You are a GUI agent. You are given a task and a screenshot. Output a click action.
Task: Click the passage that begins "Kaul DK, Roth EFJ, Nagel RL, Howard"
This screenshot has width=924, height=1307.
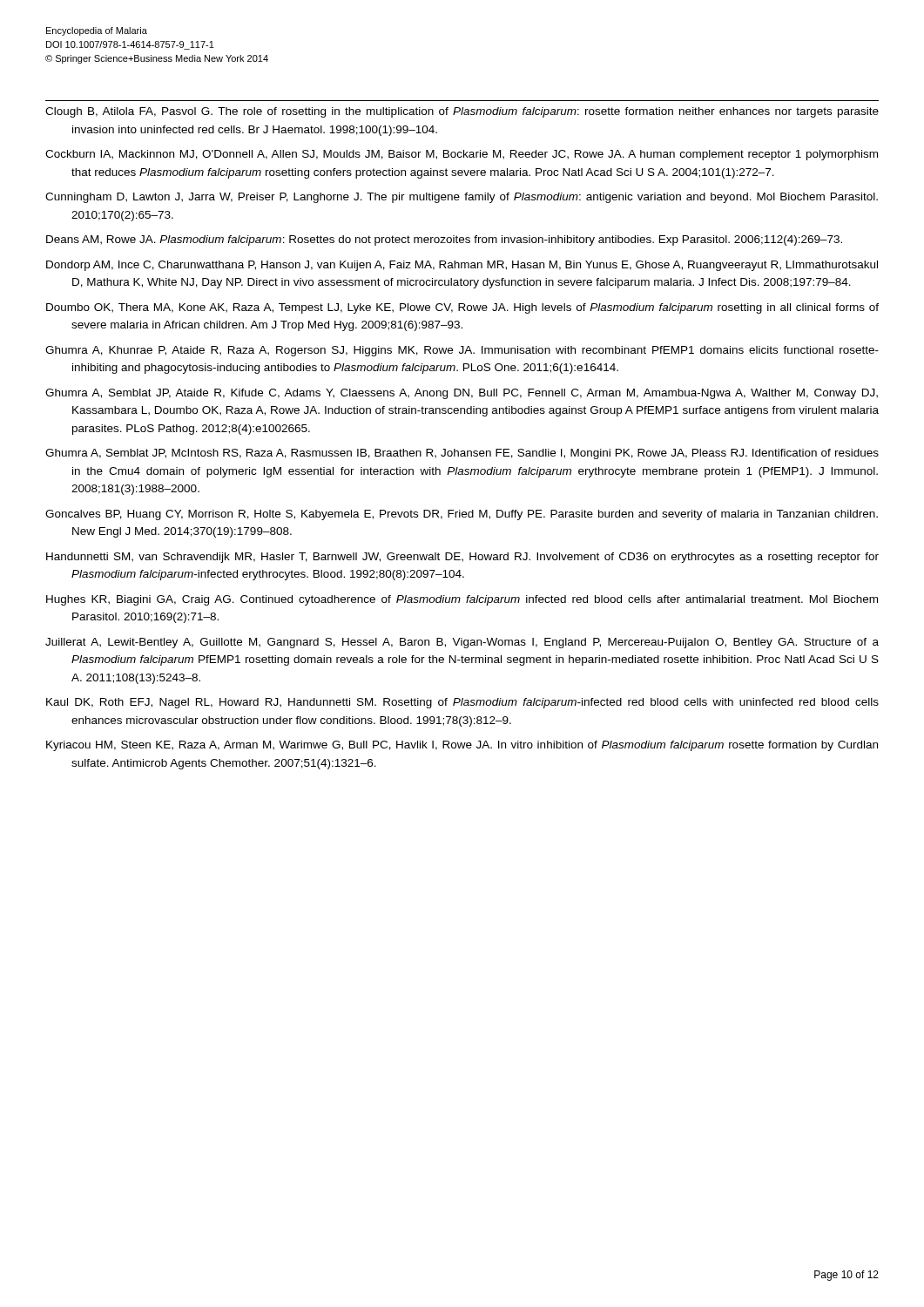coord(462,712)
